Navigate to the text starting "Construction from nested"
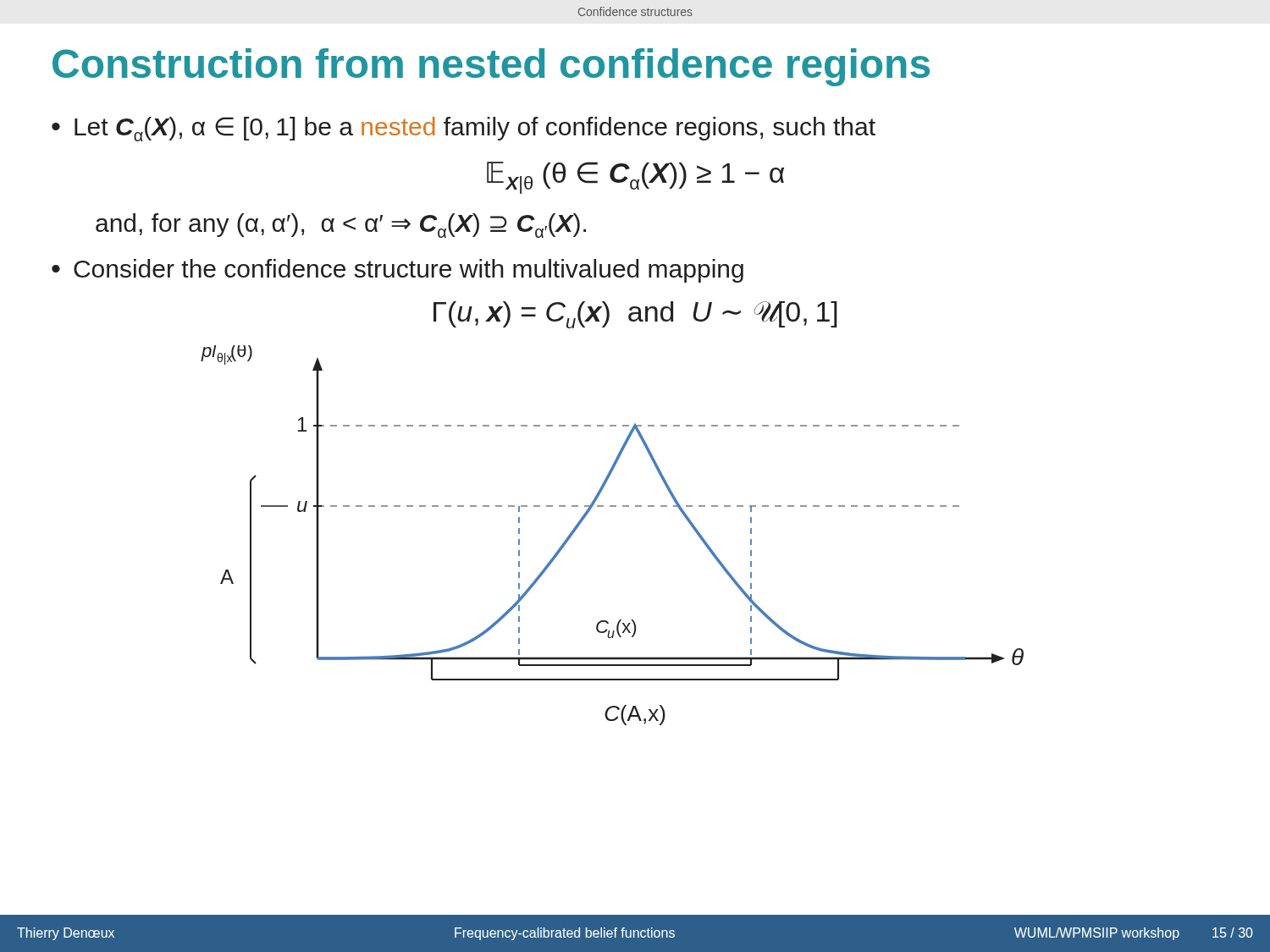 (x=491, y=64)
